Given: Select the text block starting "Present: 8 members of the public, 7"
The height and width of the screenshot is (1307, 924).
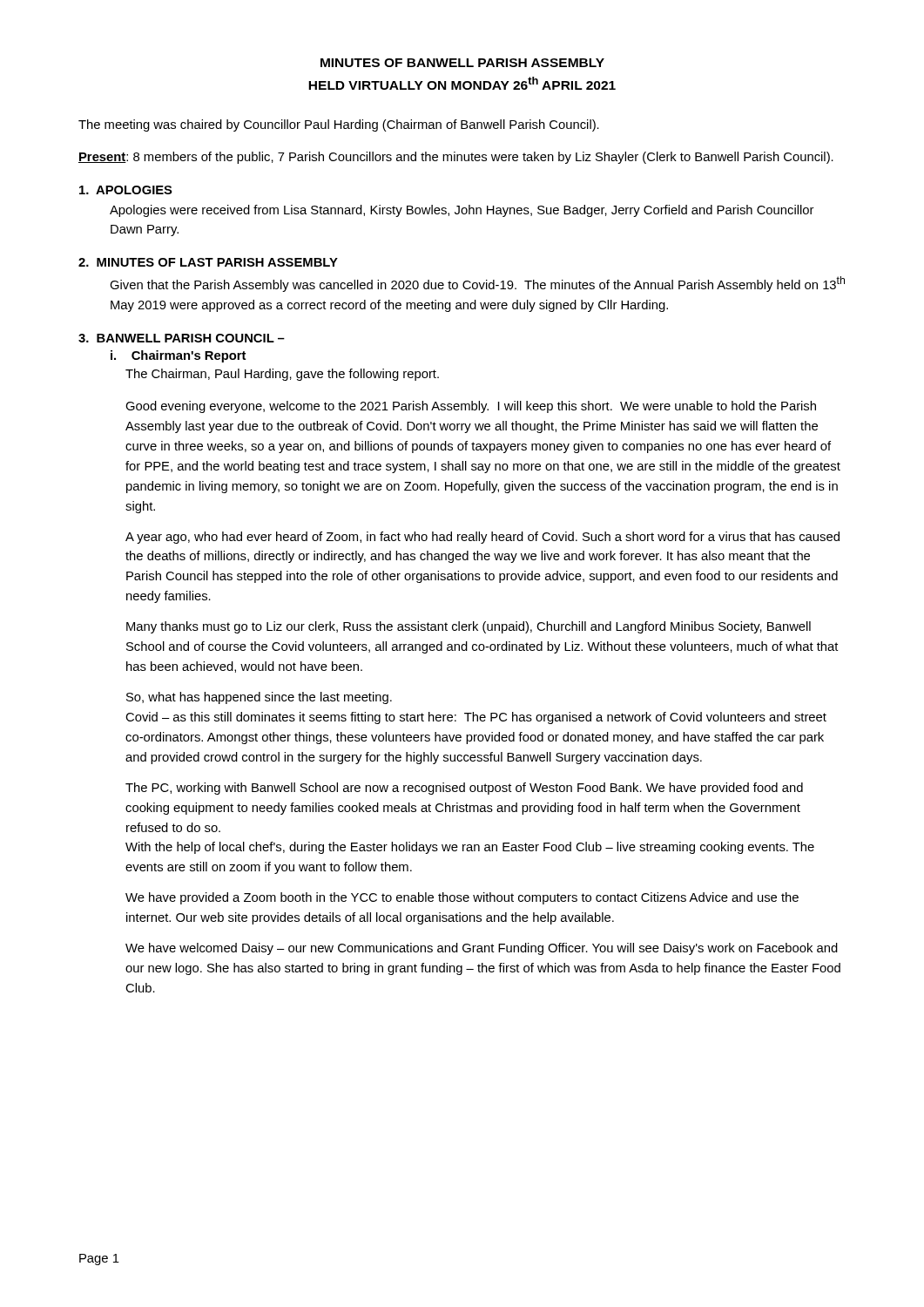Looking at the screenshot, I should (x=456, y=157).
